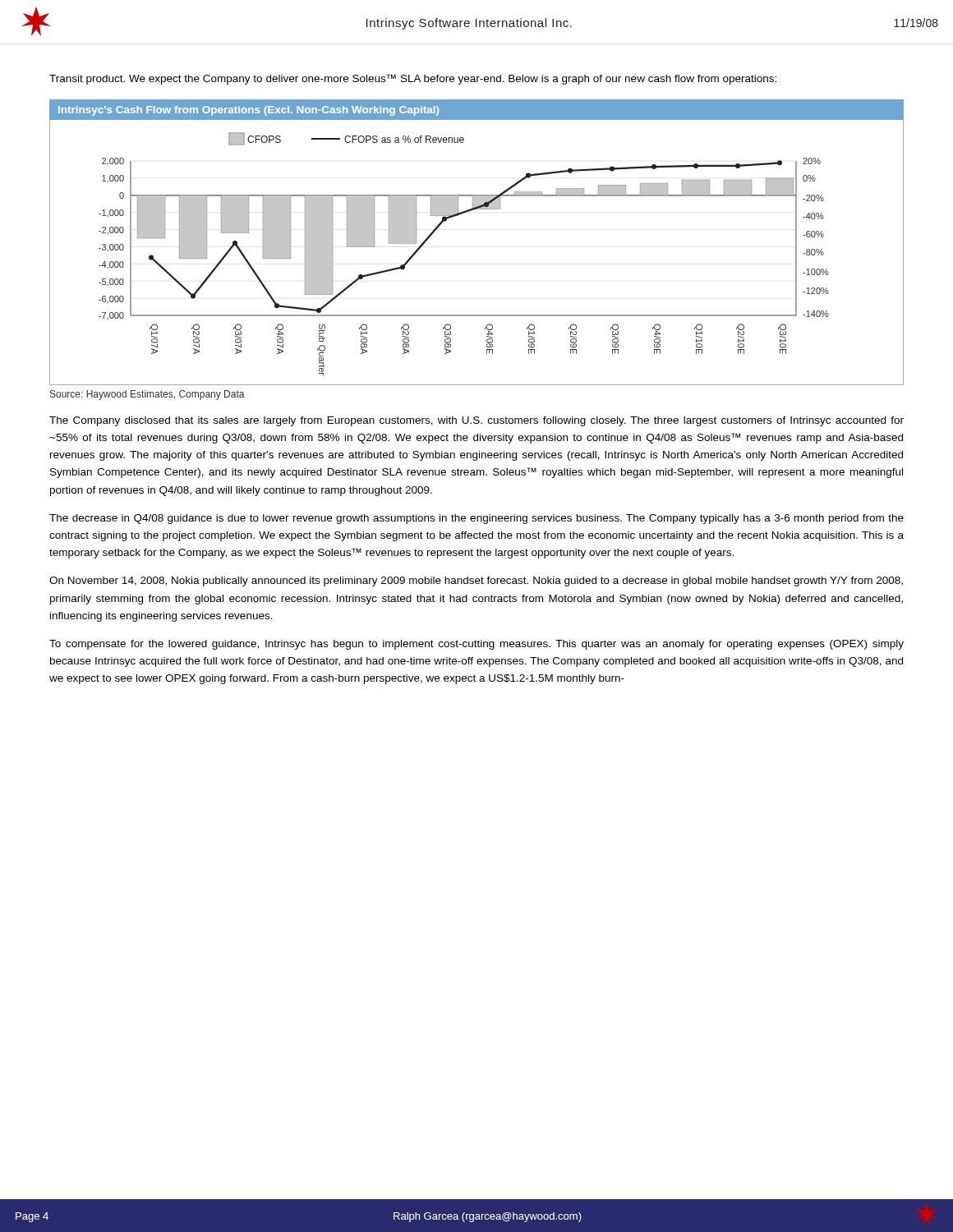Point to the region starting "On November 14, 2008, Nokia publically"
This screenshot has width=953, height=1232.
coord(476,598)
